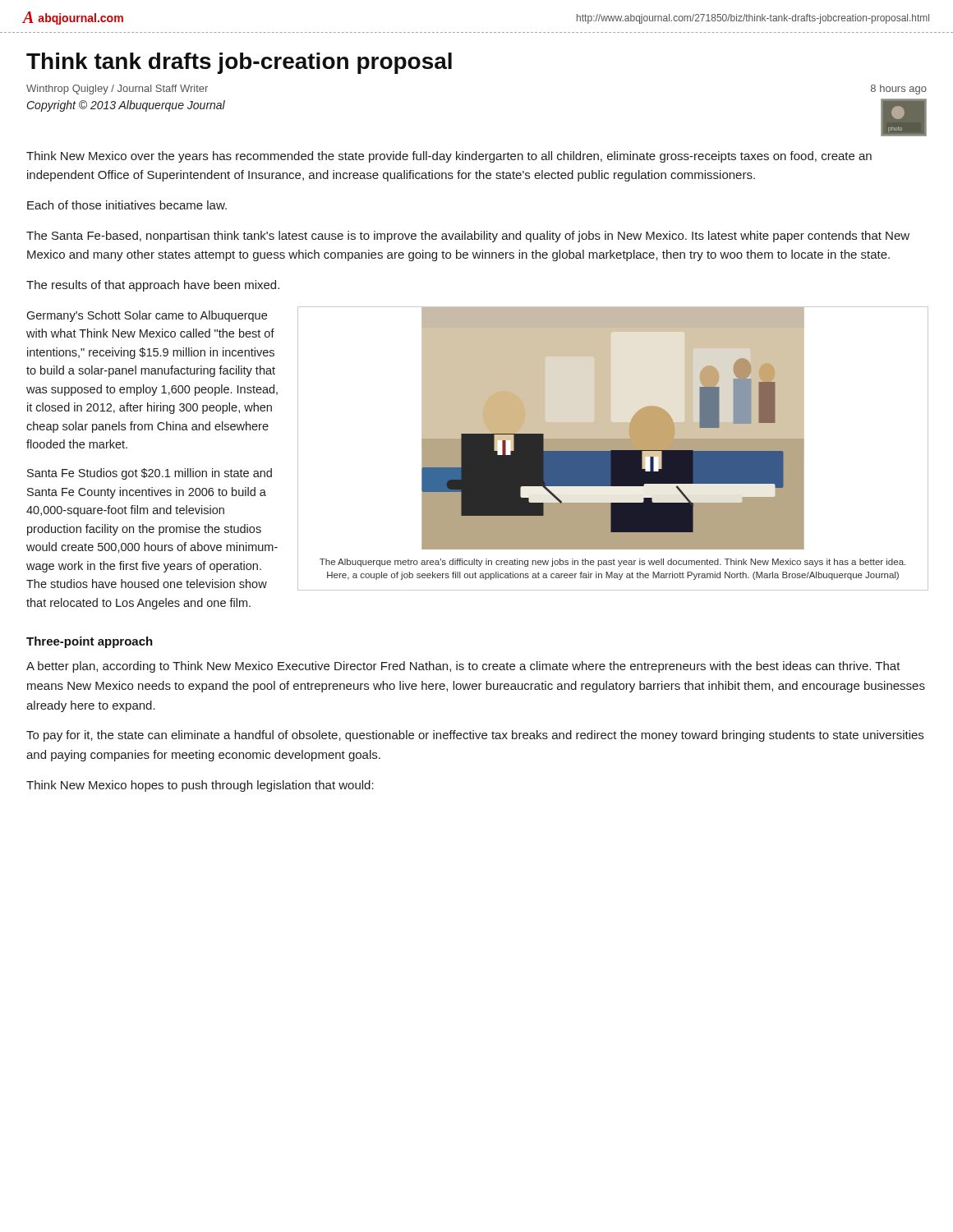Locate the caption that reads "The Albuquerque metro area's difficulty"
This screenshot has width=953, height=1232.
613,568
